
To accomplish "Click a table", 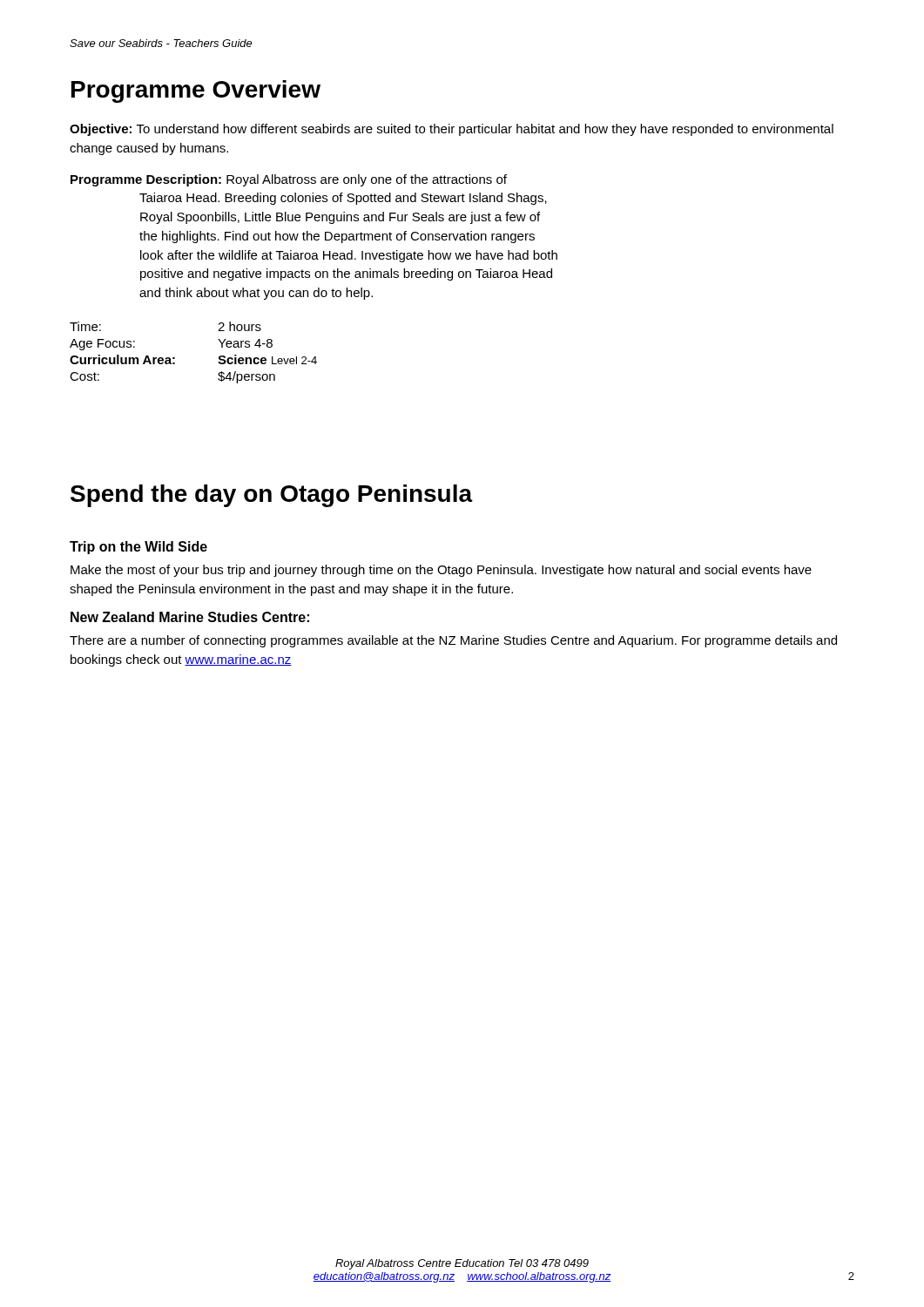I will click(x=462, y=351).
